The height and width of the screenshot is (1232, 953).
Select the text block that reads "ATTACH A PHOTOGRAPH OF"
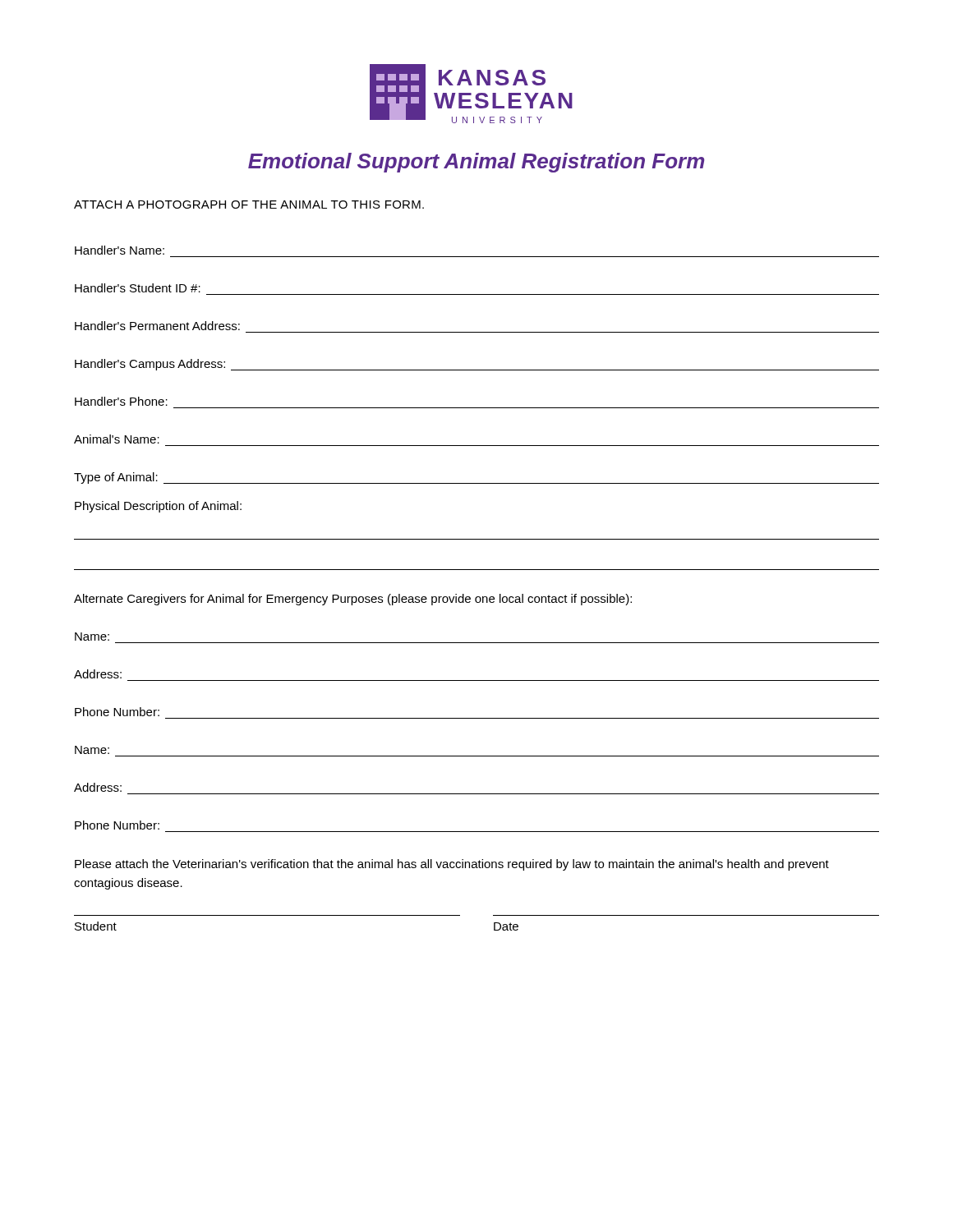coord(250,204)
